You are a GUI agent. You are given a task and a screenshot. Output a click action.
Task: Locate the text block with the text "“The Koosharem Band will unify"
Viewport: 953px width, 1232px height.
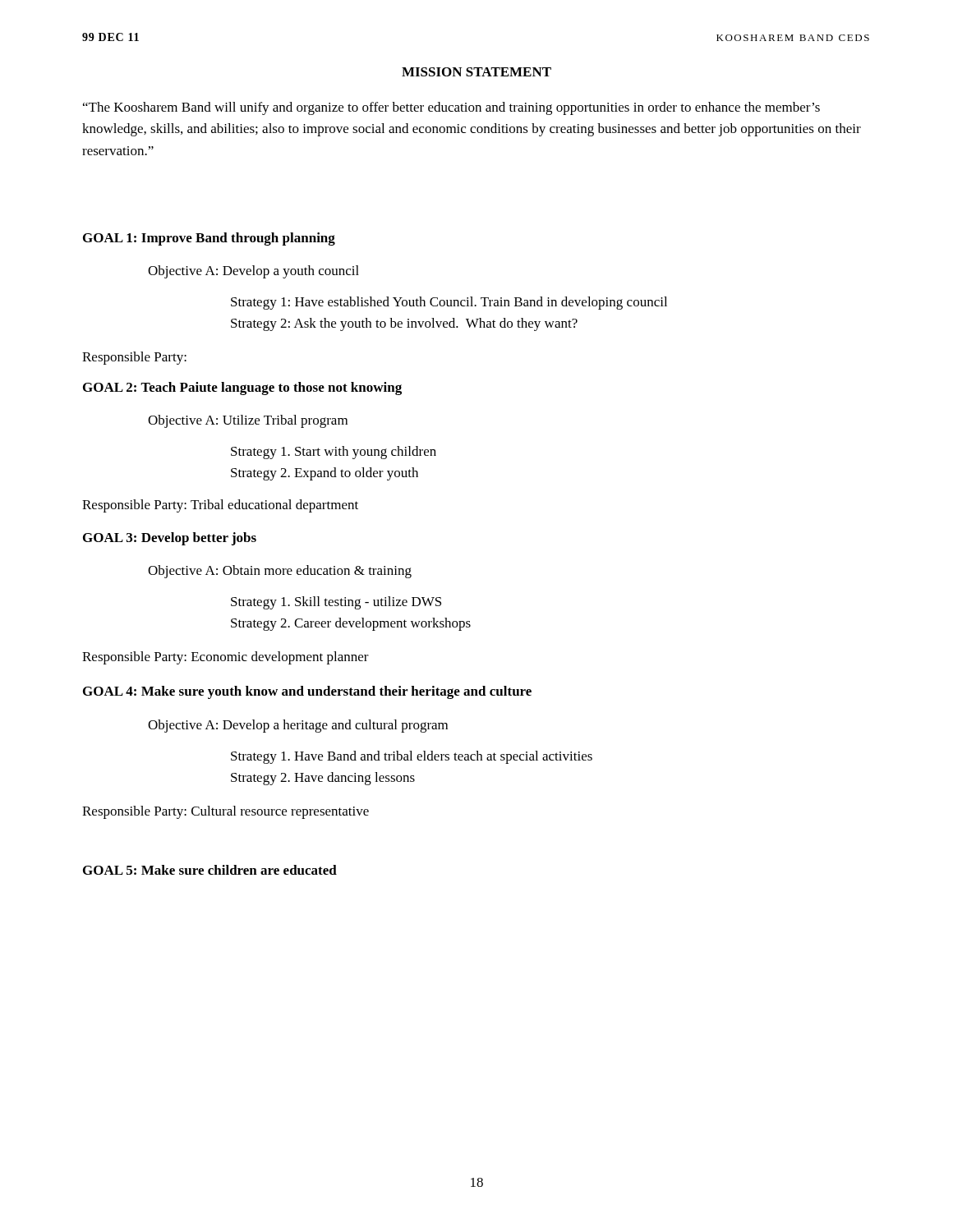(471, 129)
